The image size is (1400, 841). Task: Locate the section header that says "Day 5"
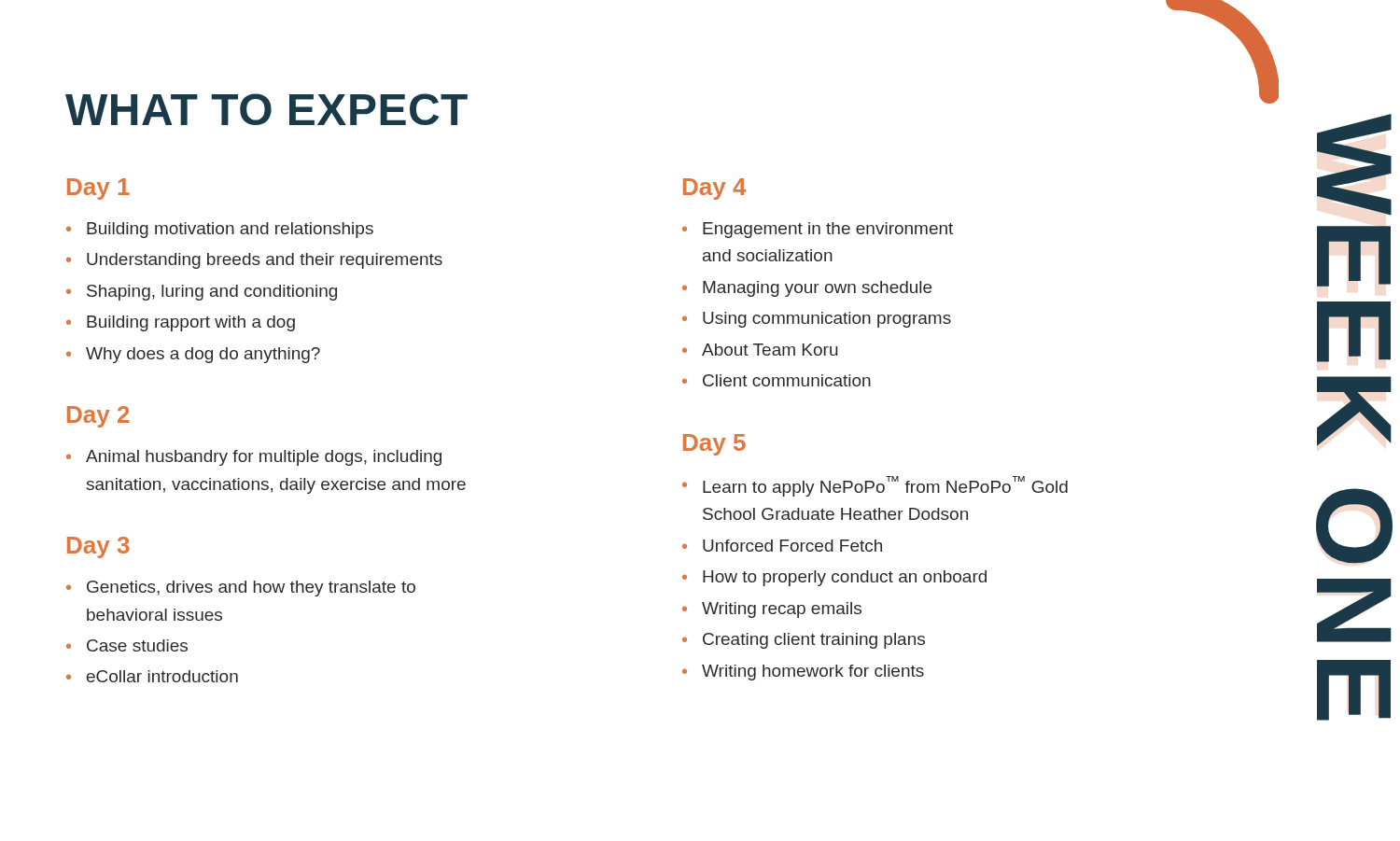coord(714,442)
